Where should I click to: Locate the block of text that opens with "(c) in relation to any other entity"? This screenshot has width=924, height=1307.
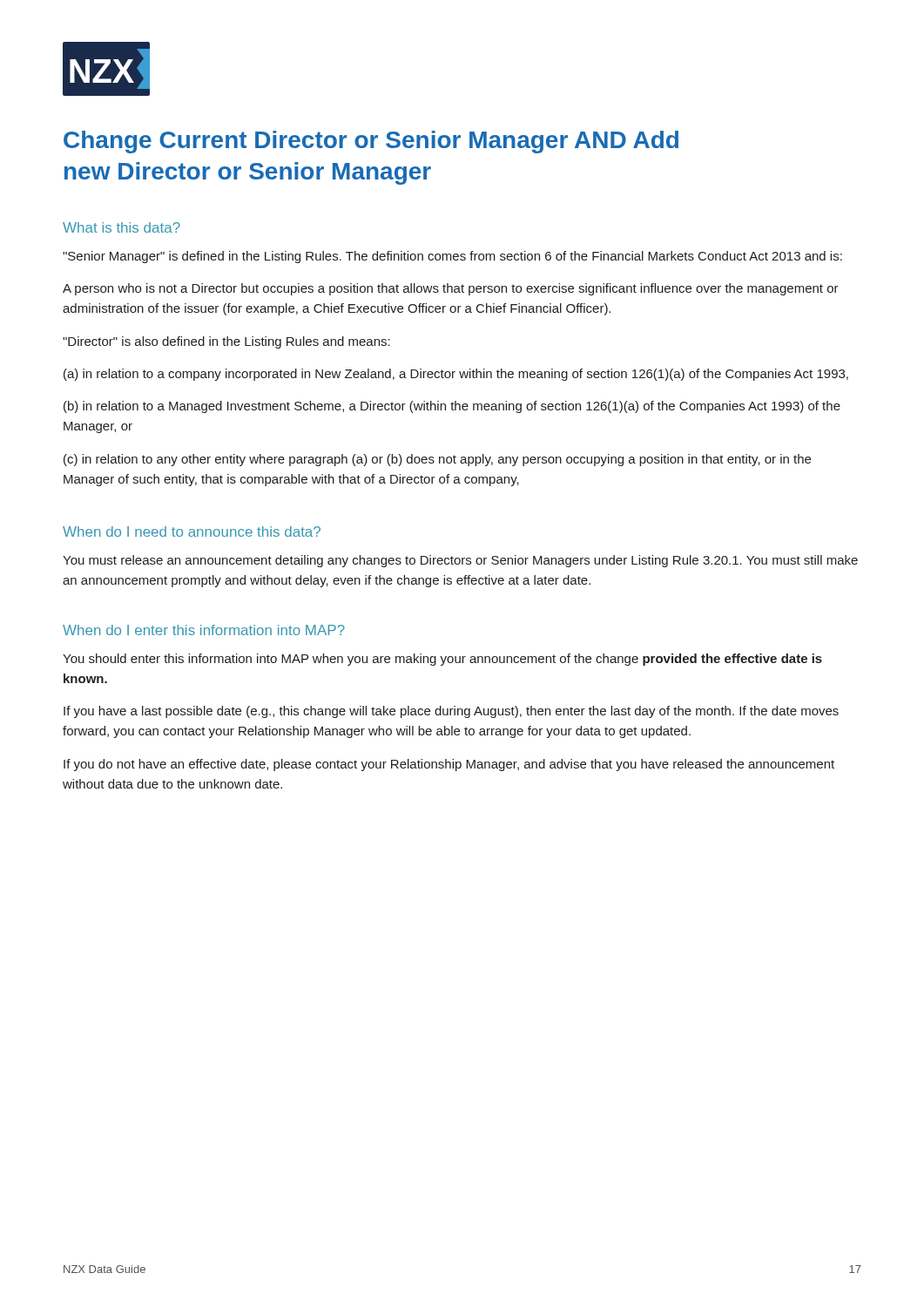point(437,468)
